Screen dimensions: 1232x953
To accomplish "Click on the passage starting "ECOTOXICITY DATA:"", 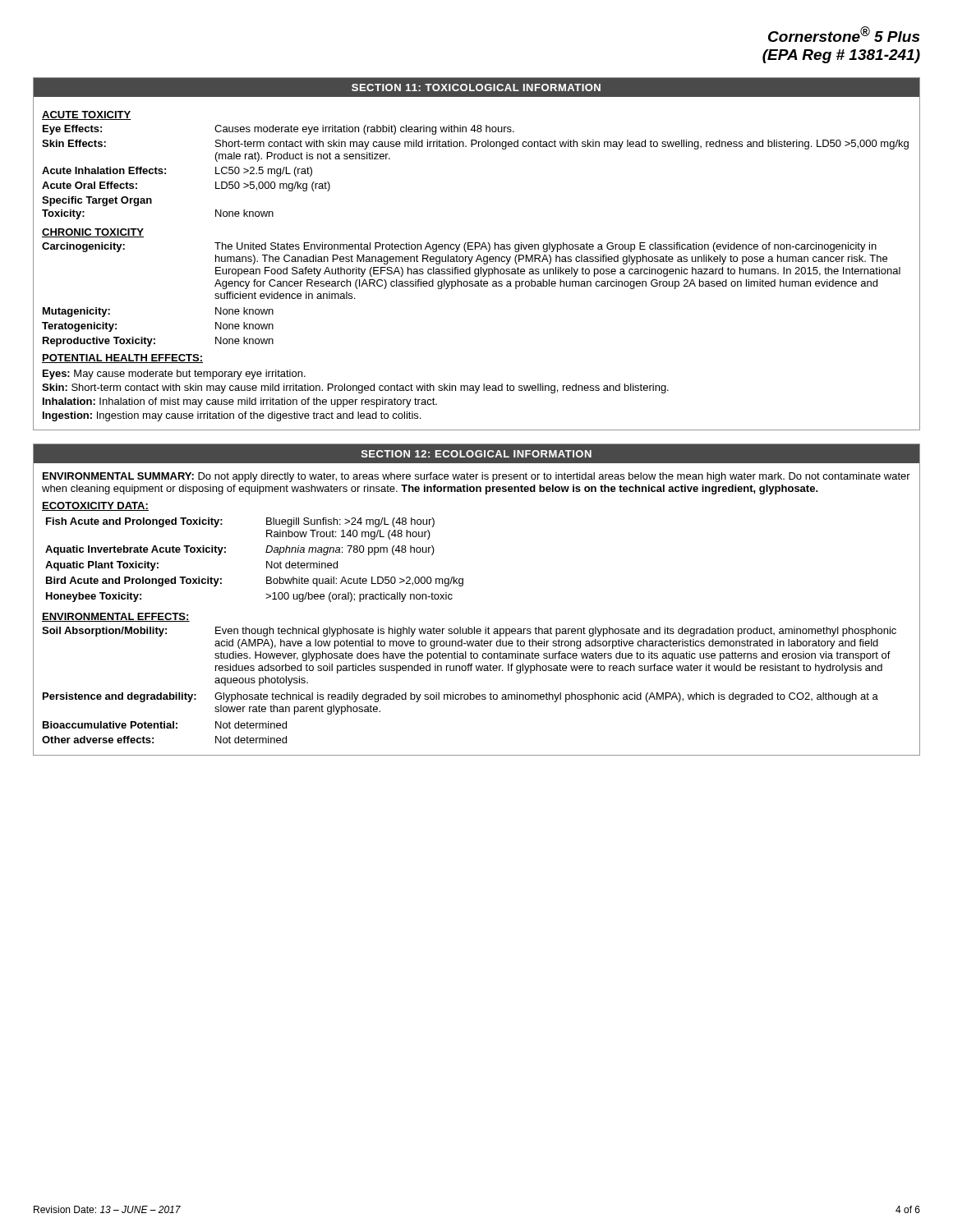I will [x=95, y=506].
